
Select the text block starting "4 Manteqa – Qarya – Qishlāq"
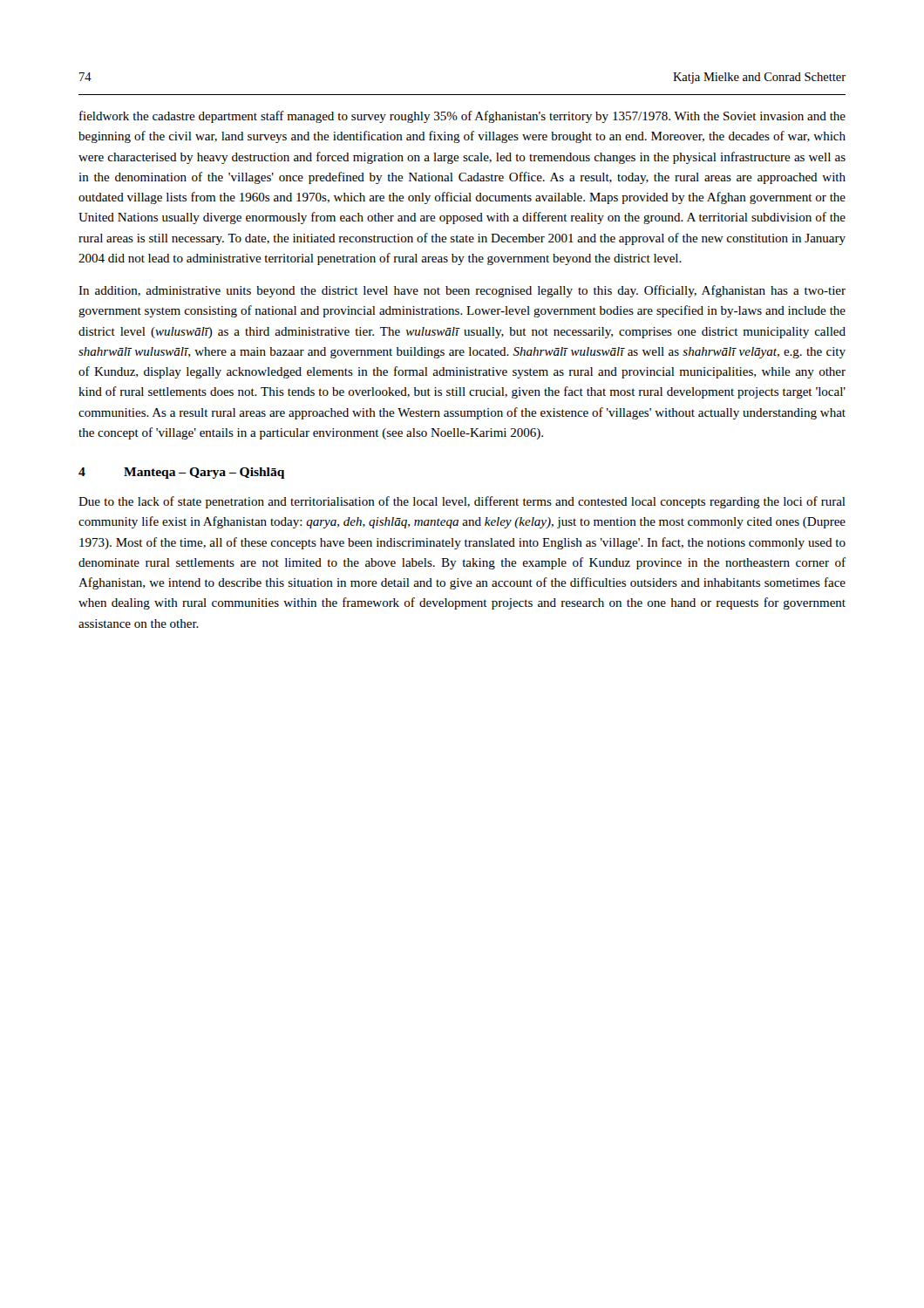coord(182,473)
